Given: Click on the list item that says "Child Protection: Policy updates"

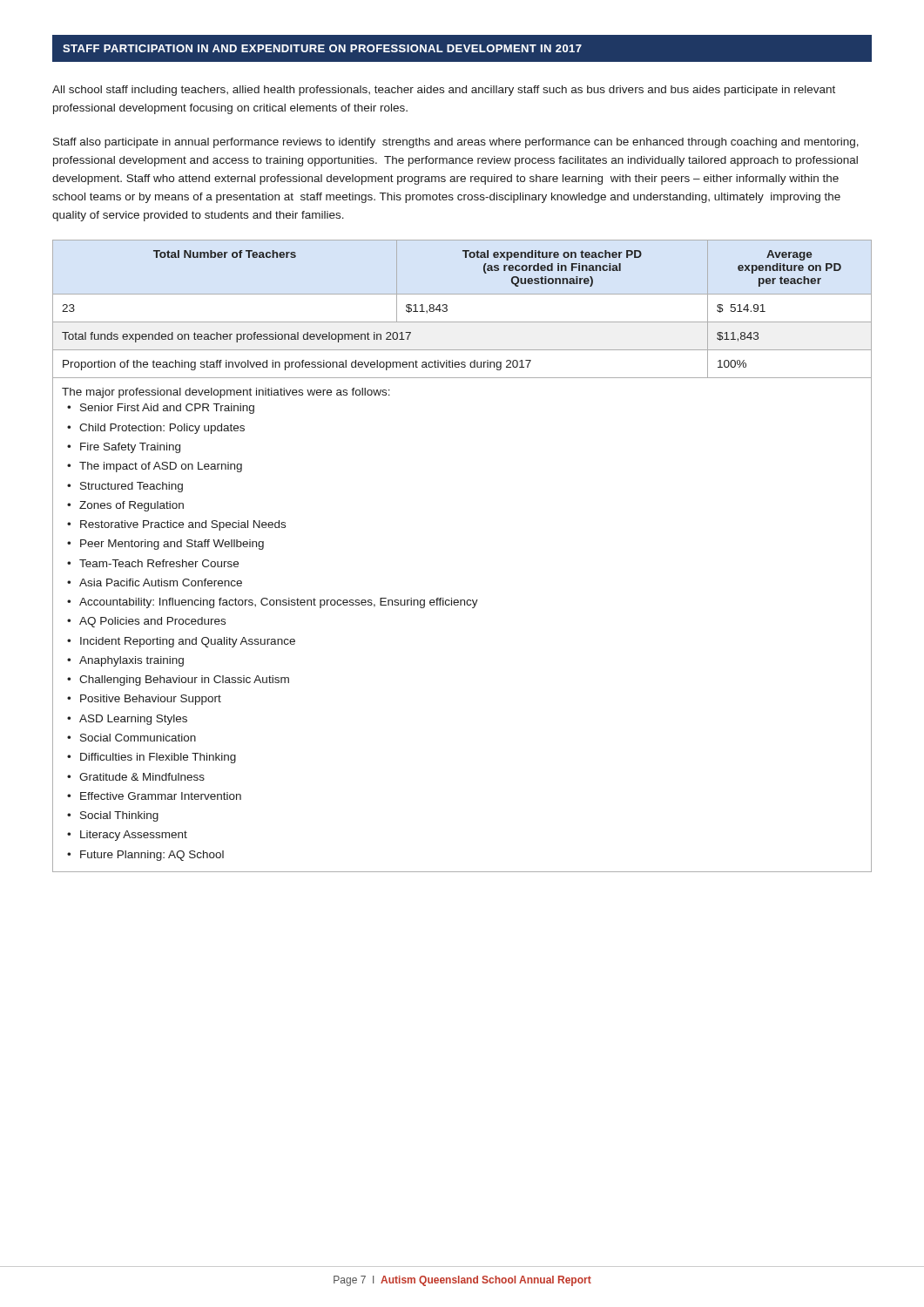Looking at the screenshot, I should [162, 427].
